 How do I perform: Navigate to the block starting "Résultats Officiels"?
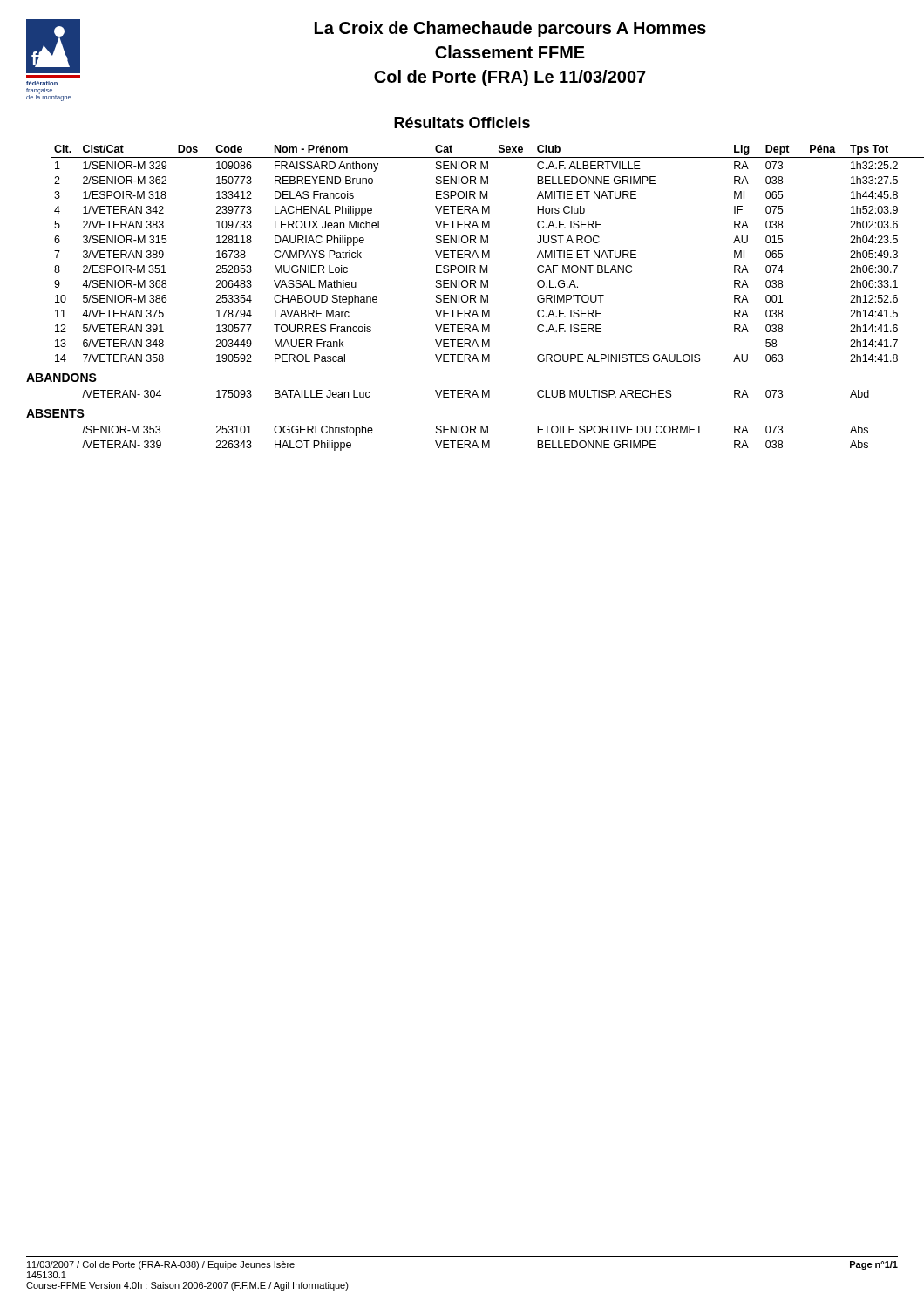click(x=462, y=123)
